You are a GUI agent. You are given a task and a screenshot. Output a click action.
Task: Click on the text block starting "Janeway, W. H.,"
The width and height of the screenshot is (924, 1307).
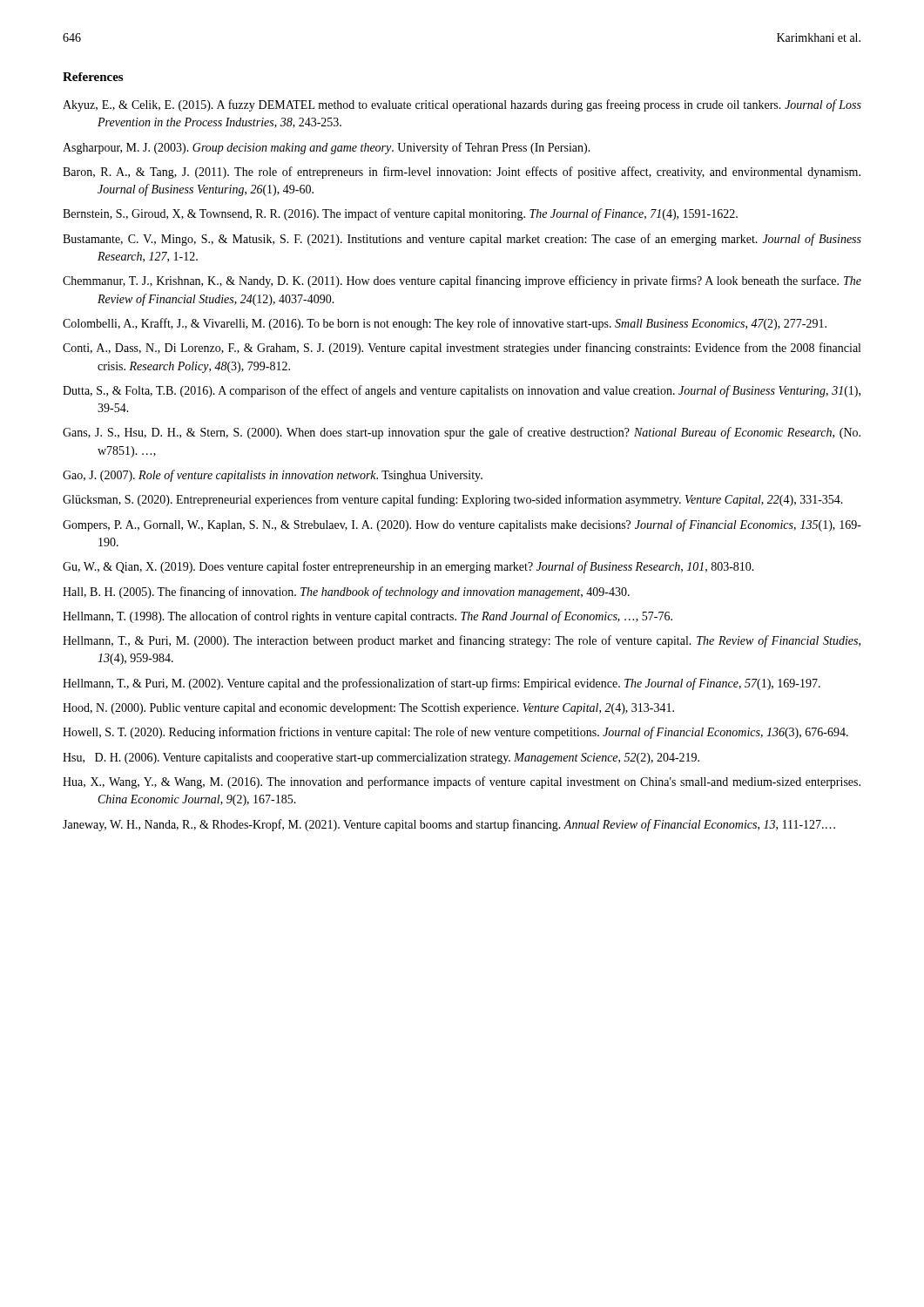click(x=450, y=824)
